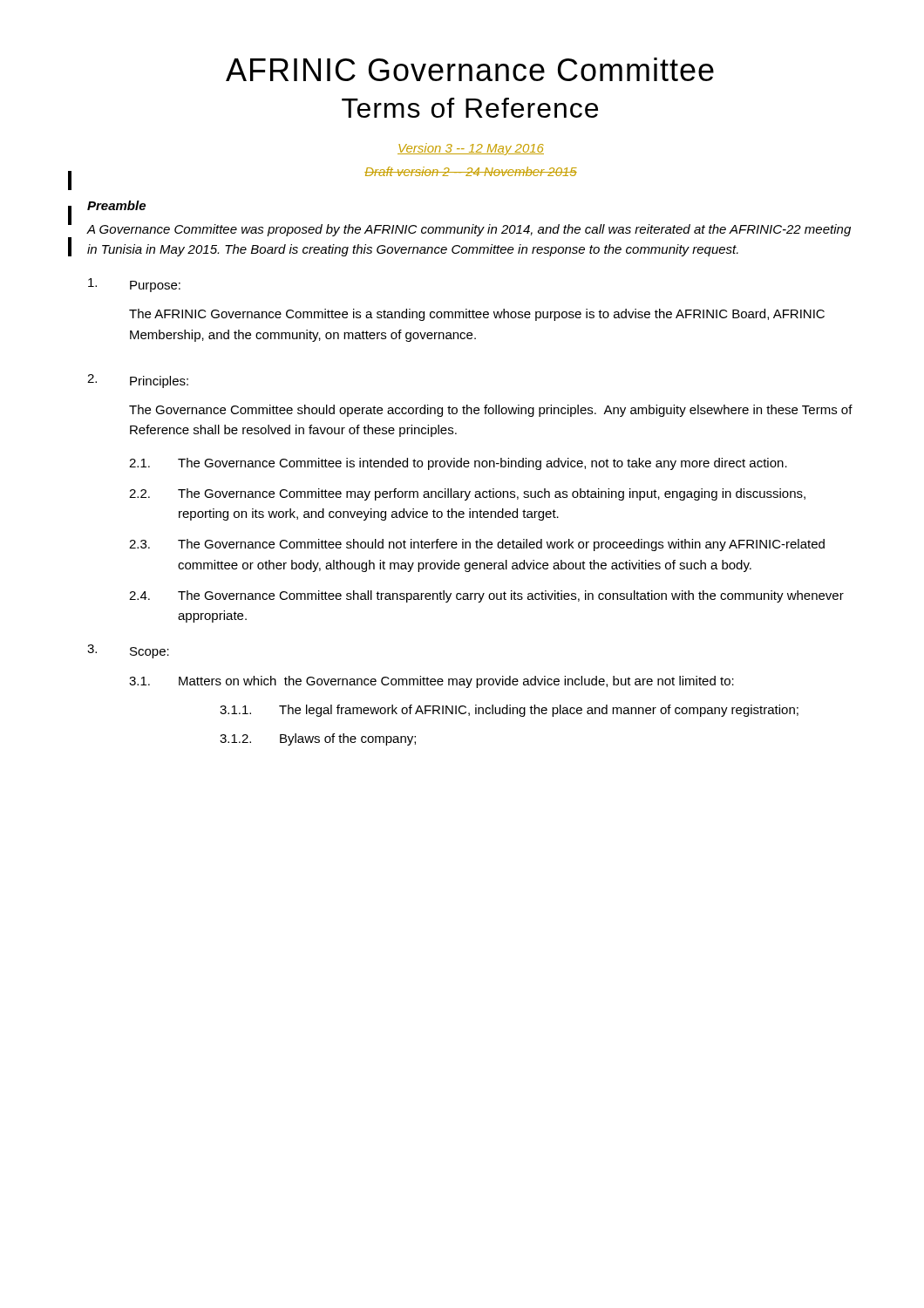This screenshot has width=924, height=1308.
Task: Point to the block beginning "3.1. Matters on which the Governance Committee"
Action: click(x=492, y=680)
